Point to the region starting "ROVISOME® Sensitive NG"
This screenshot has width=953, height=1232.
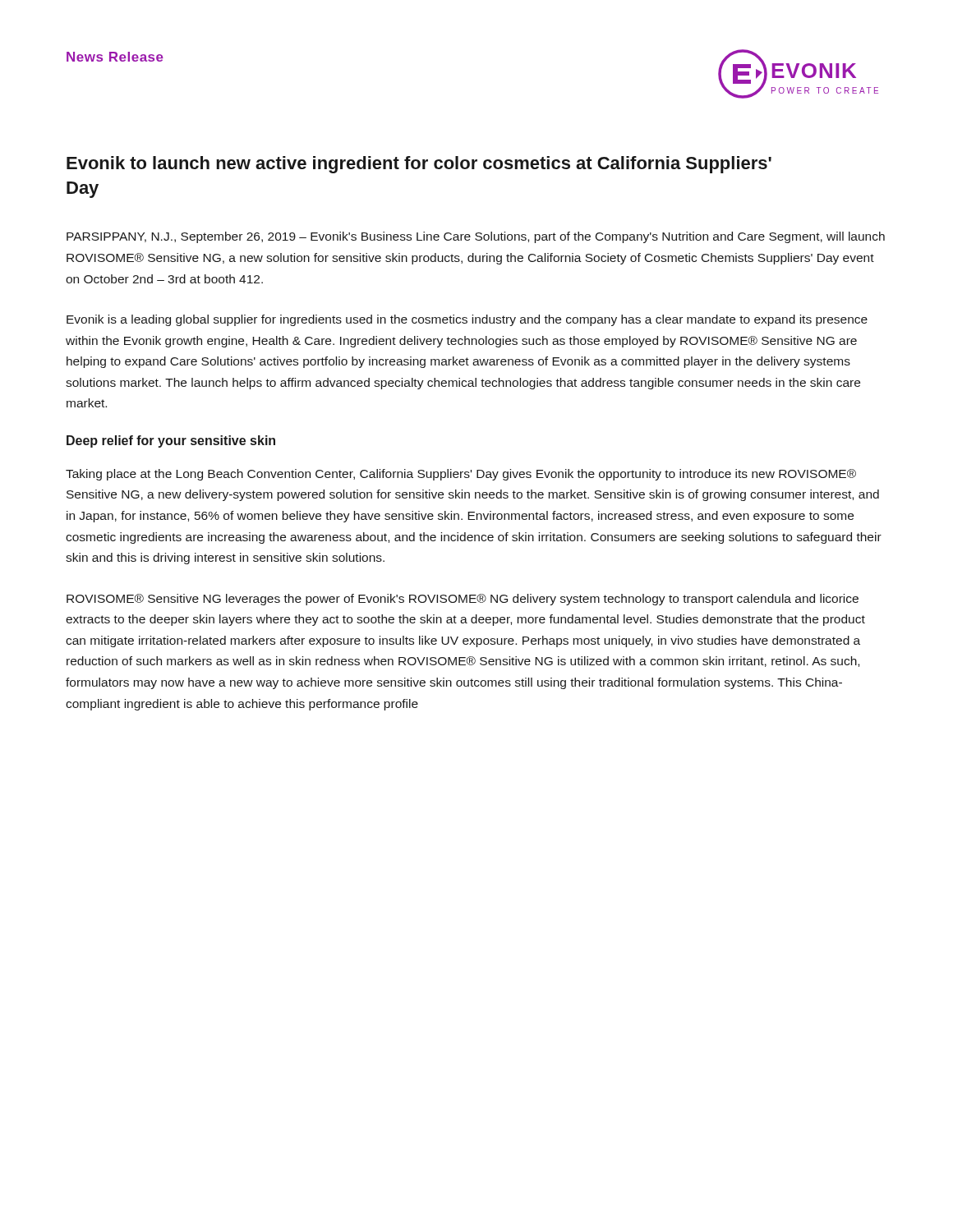[x=465, y=651]
